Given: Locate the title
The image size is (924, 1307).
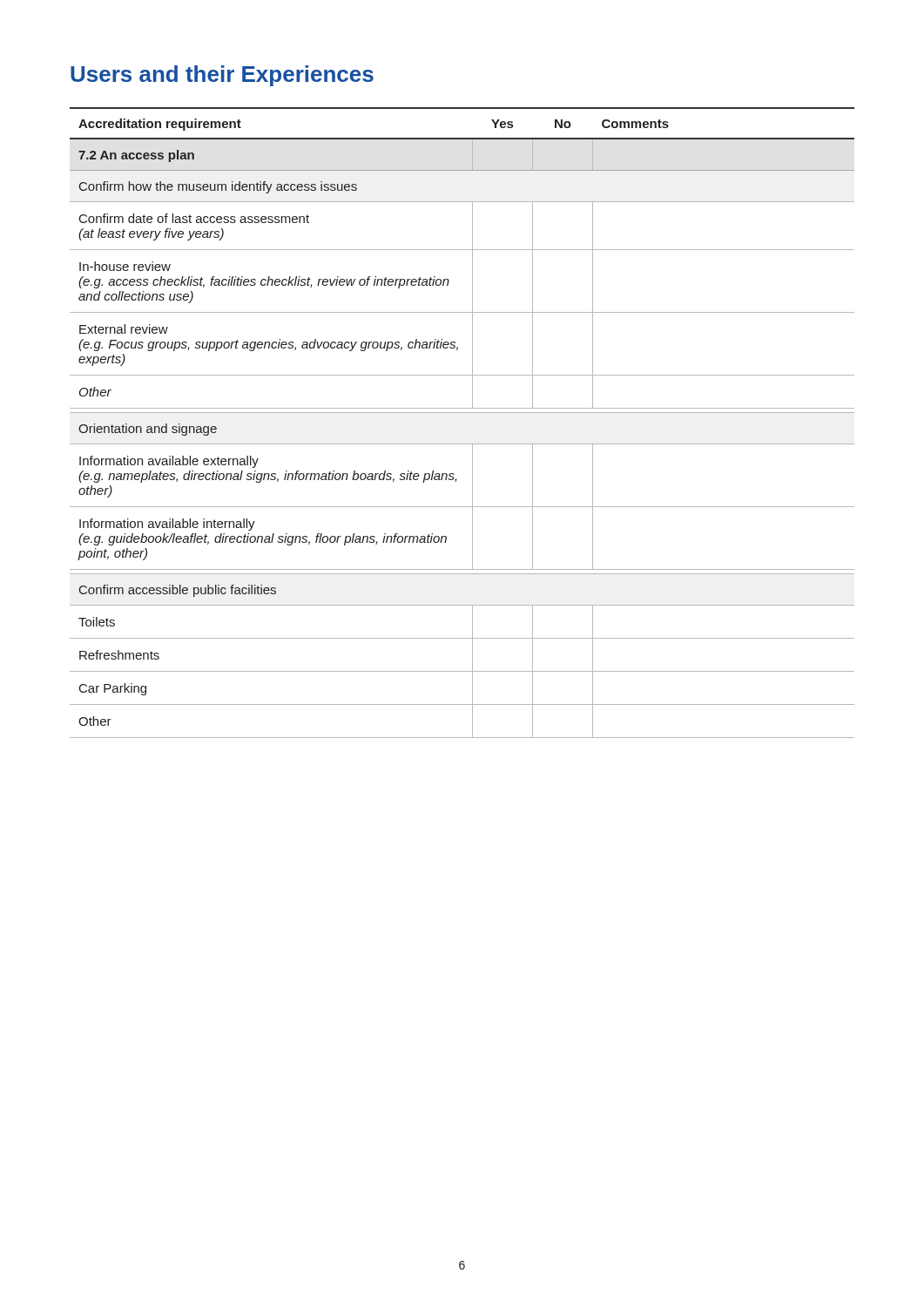Looking at the screenshot, I should 462,74.
